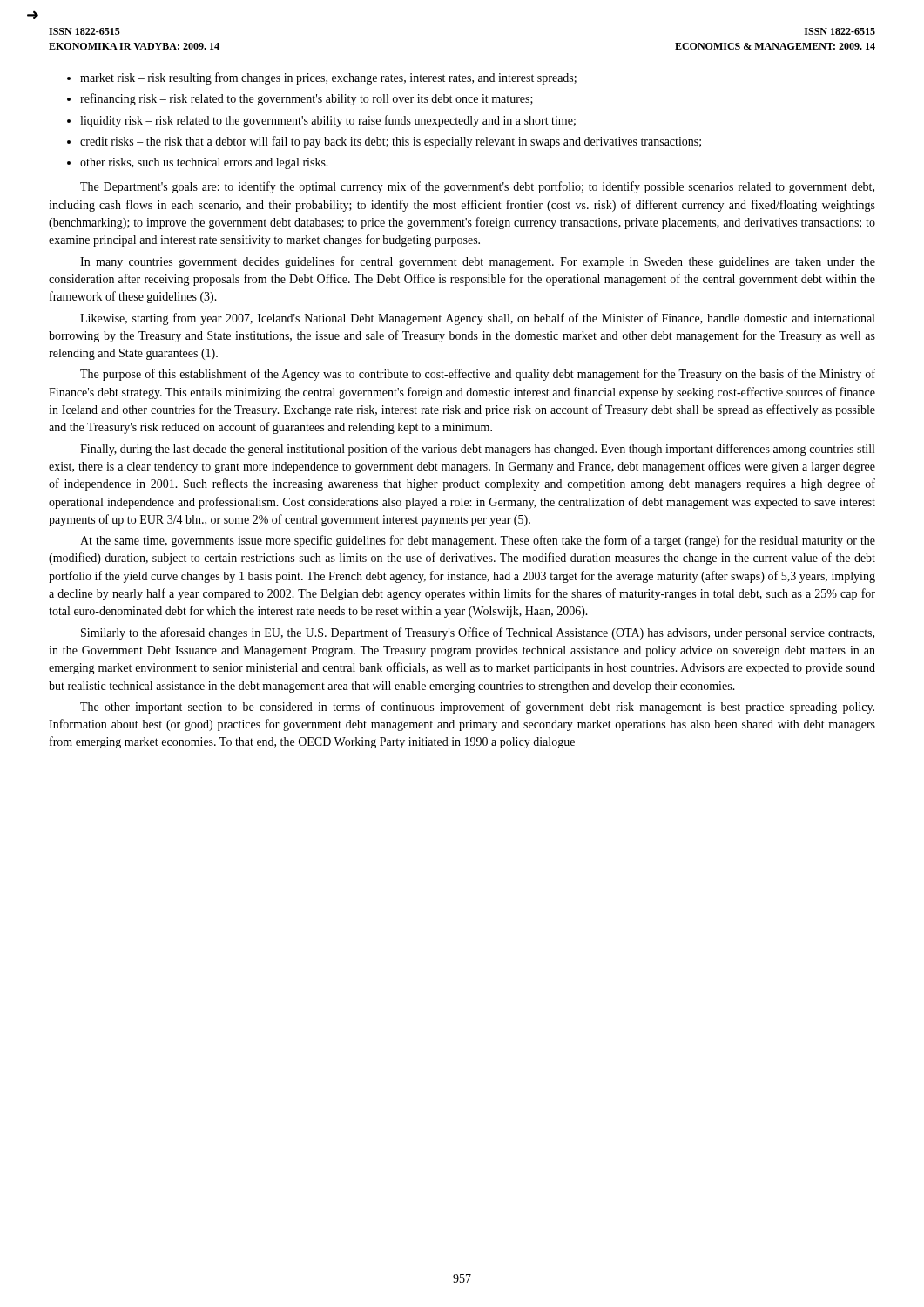Find the text block with the text "Similarly to the aforesaid changes in EU,"
924x1307 pixels.
[462, 659]
